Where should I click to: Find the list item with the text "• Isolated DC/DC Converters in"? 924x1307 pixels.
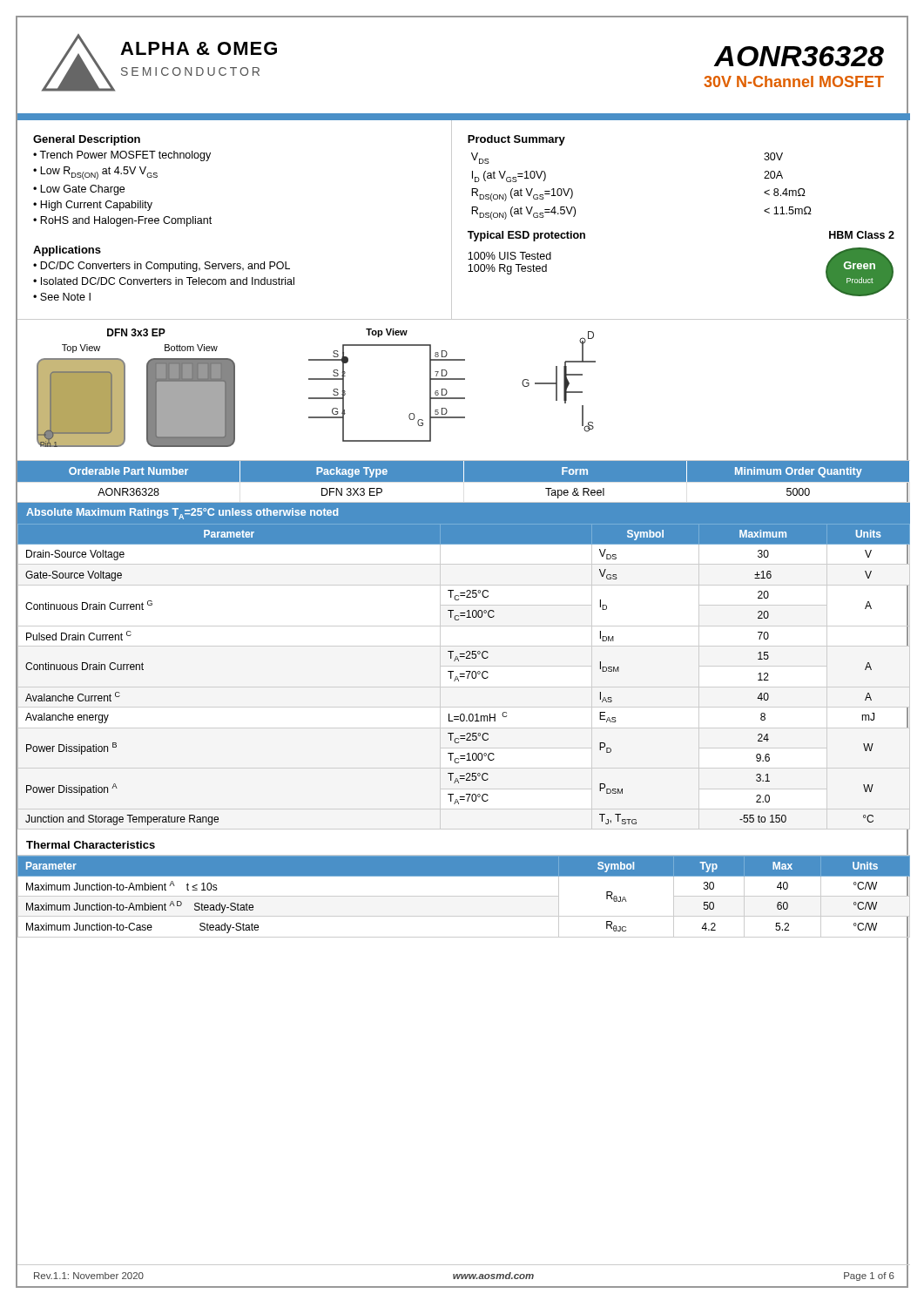pyautogui.click(x=164, y=281)
